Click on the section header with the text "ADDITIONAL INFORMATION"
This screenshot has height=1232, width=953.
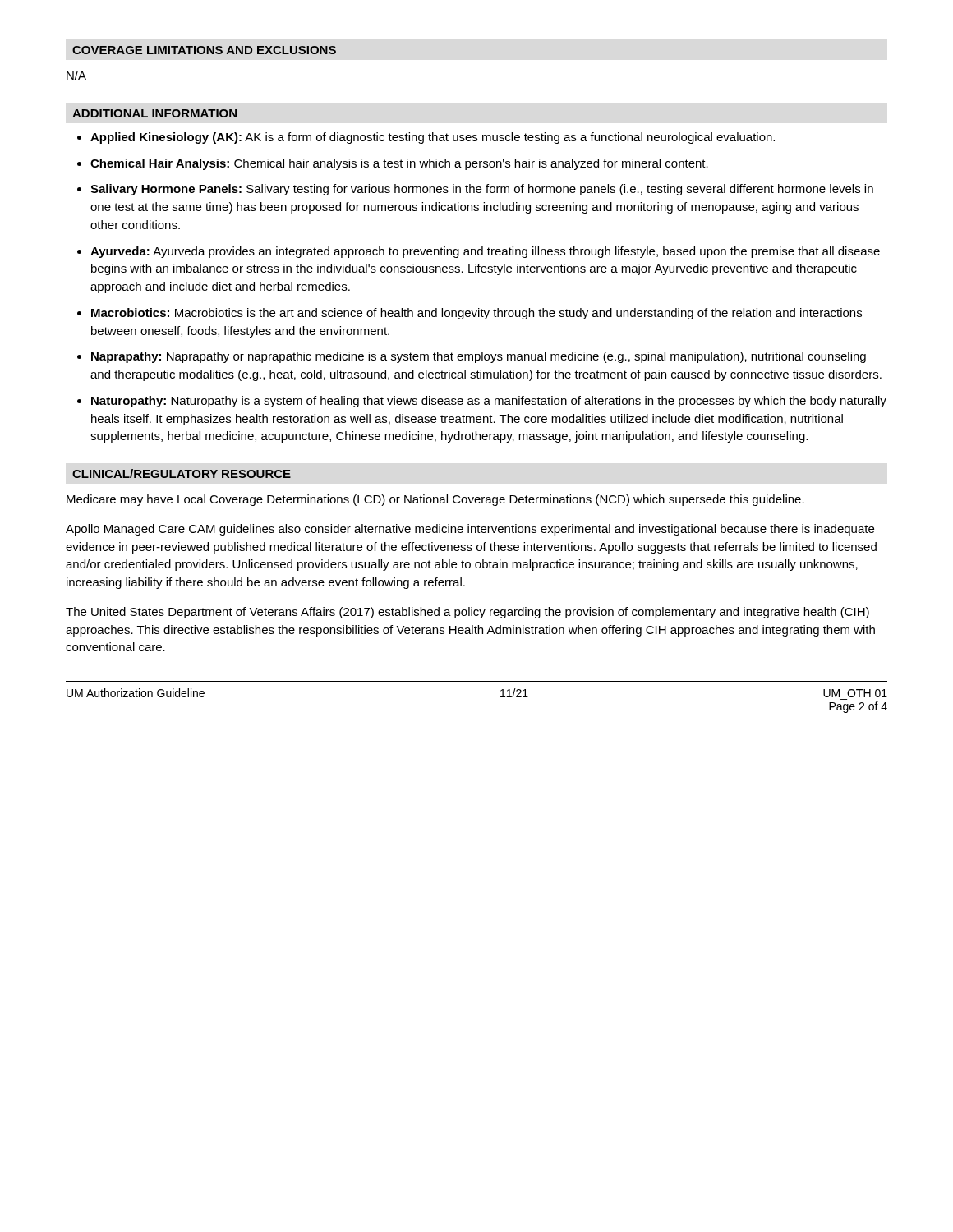(154, 113)
